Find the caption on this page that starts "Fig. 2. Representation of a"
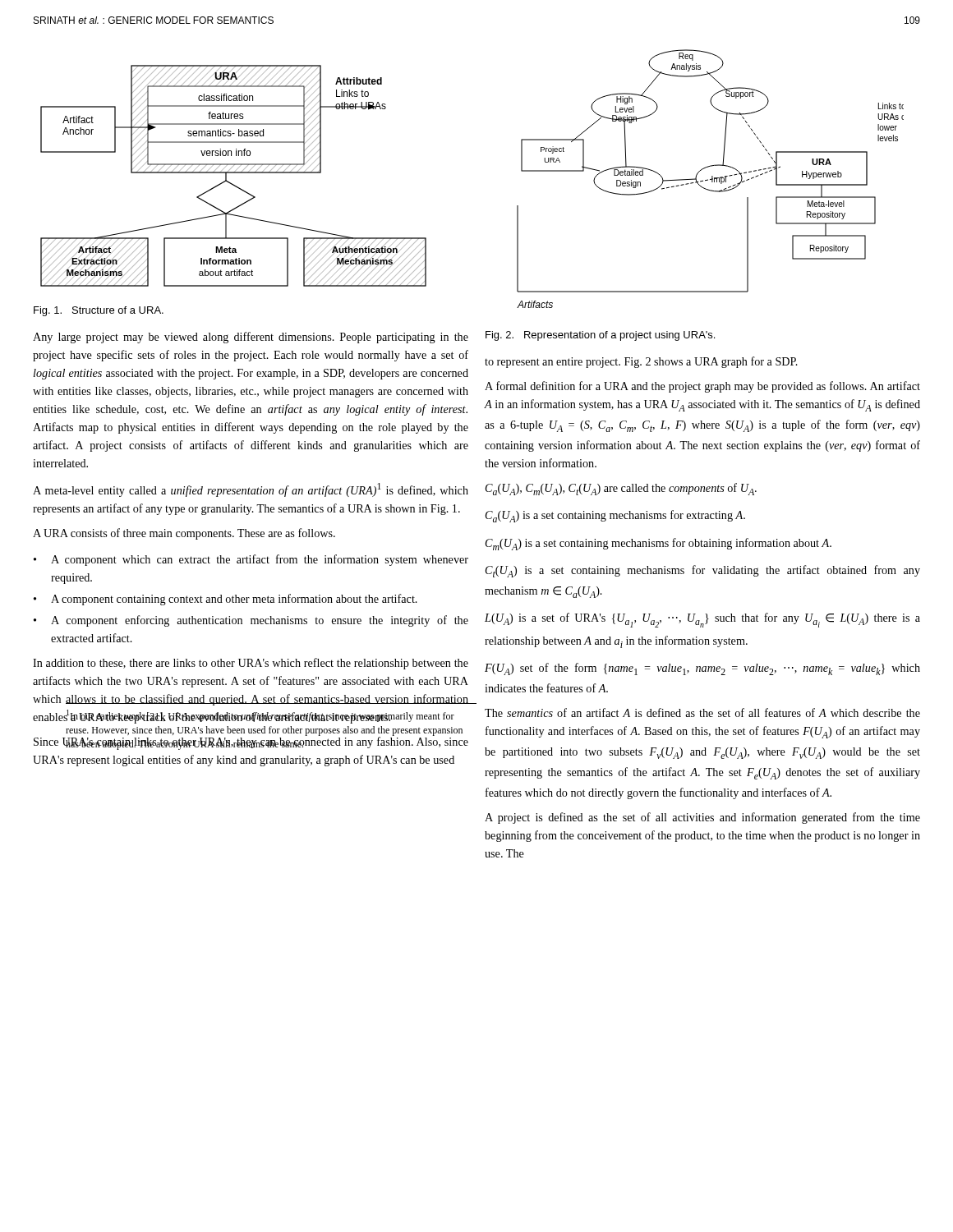Image resolution: width=953 pixels, height=1232 pixels. 600,335
